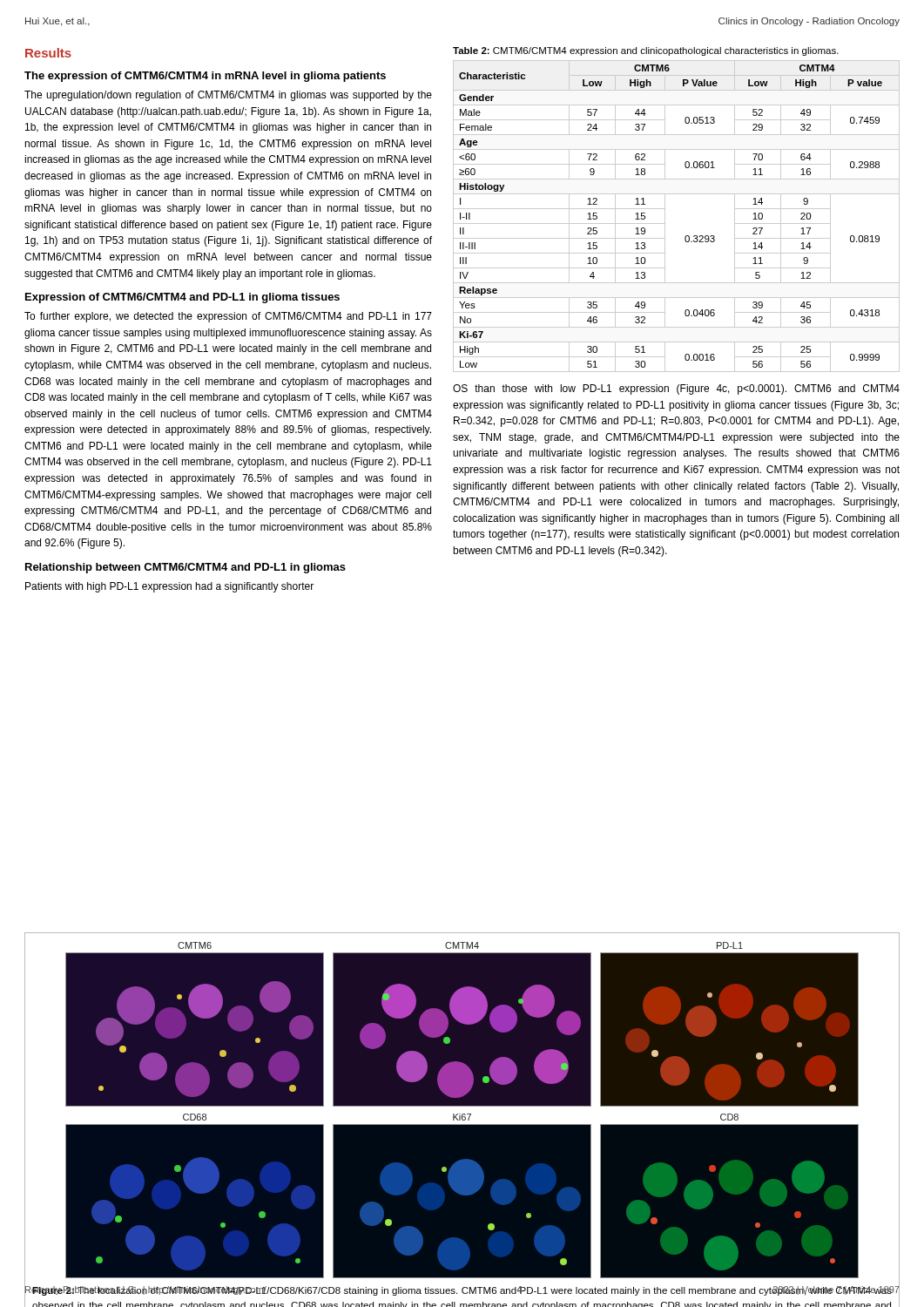
Task: Select the text block containing "To further explore, we detected the"
Action: coord(228,430)
